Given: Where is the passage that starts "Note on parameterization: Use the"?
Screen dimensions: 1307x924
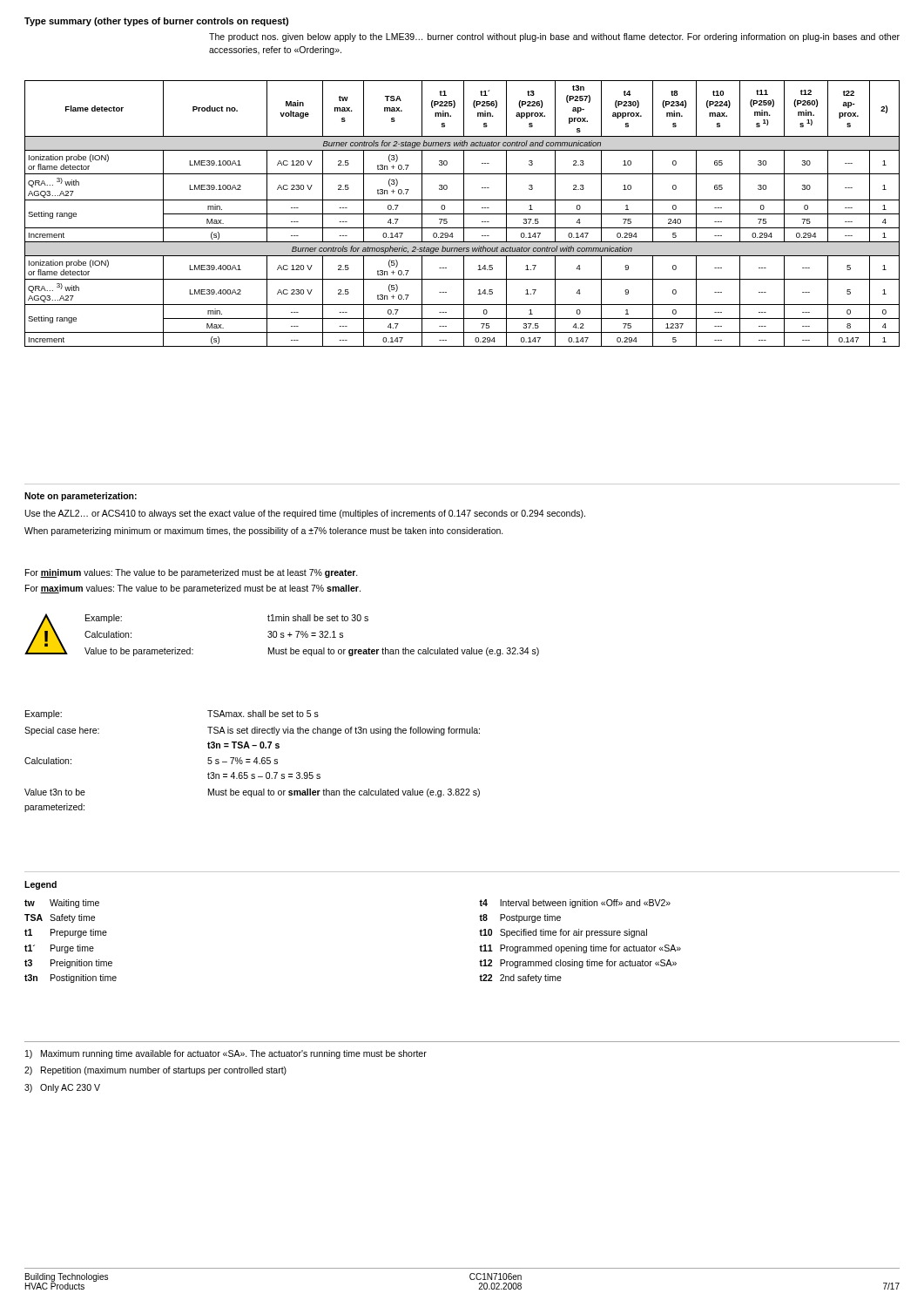Looking at the screenshot, I should 462,514.
